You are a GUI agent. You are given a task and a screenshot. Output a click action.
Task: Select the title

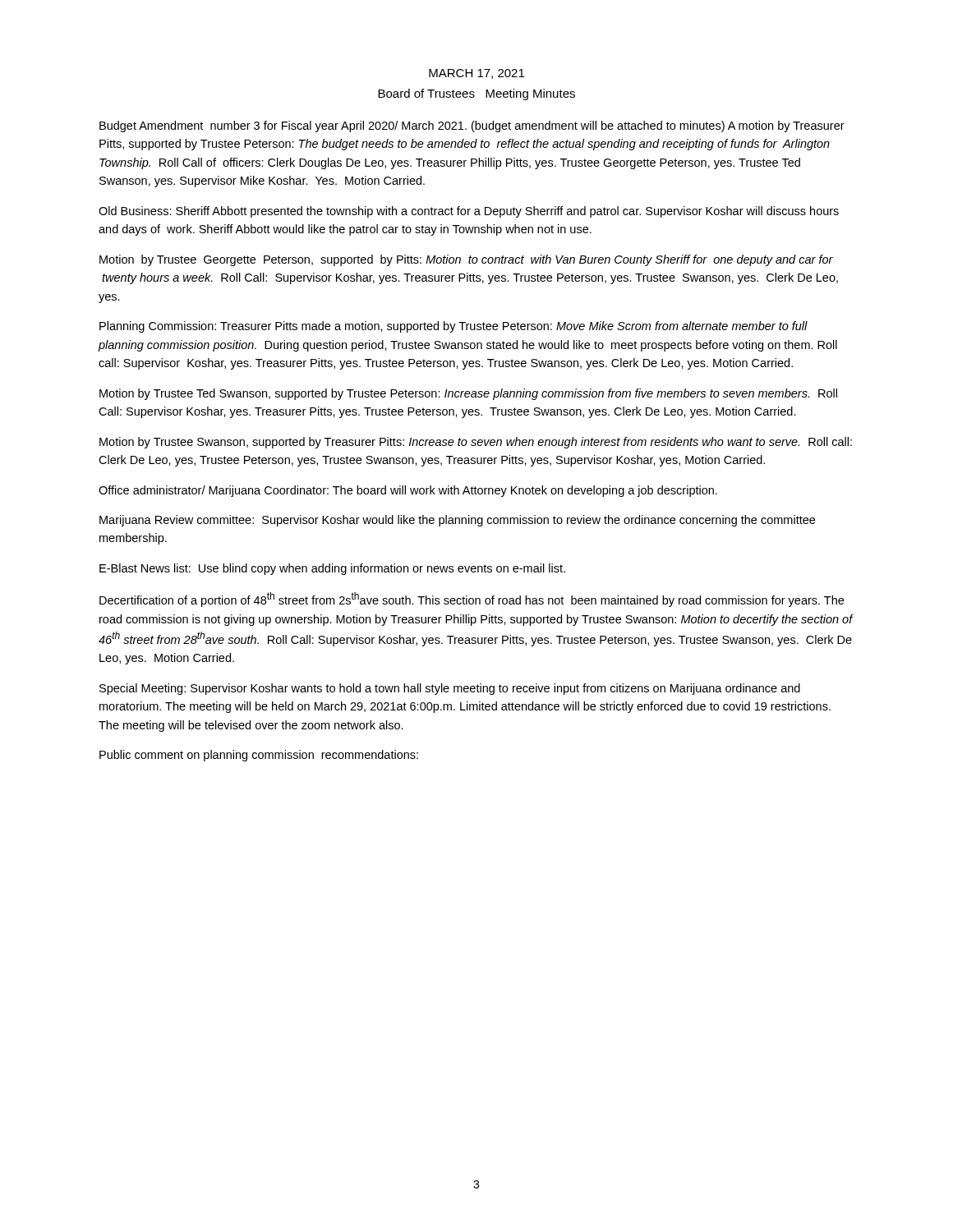(476, 73)
